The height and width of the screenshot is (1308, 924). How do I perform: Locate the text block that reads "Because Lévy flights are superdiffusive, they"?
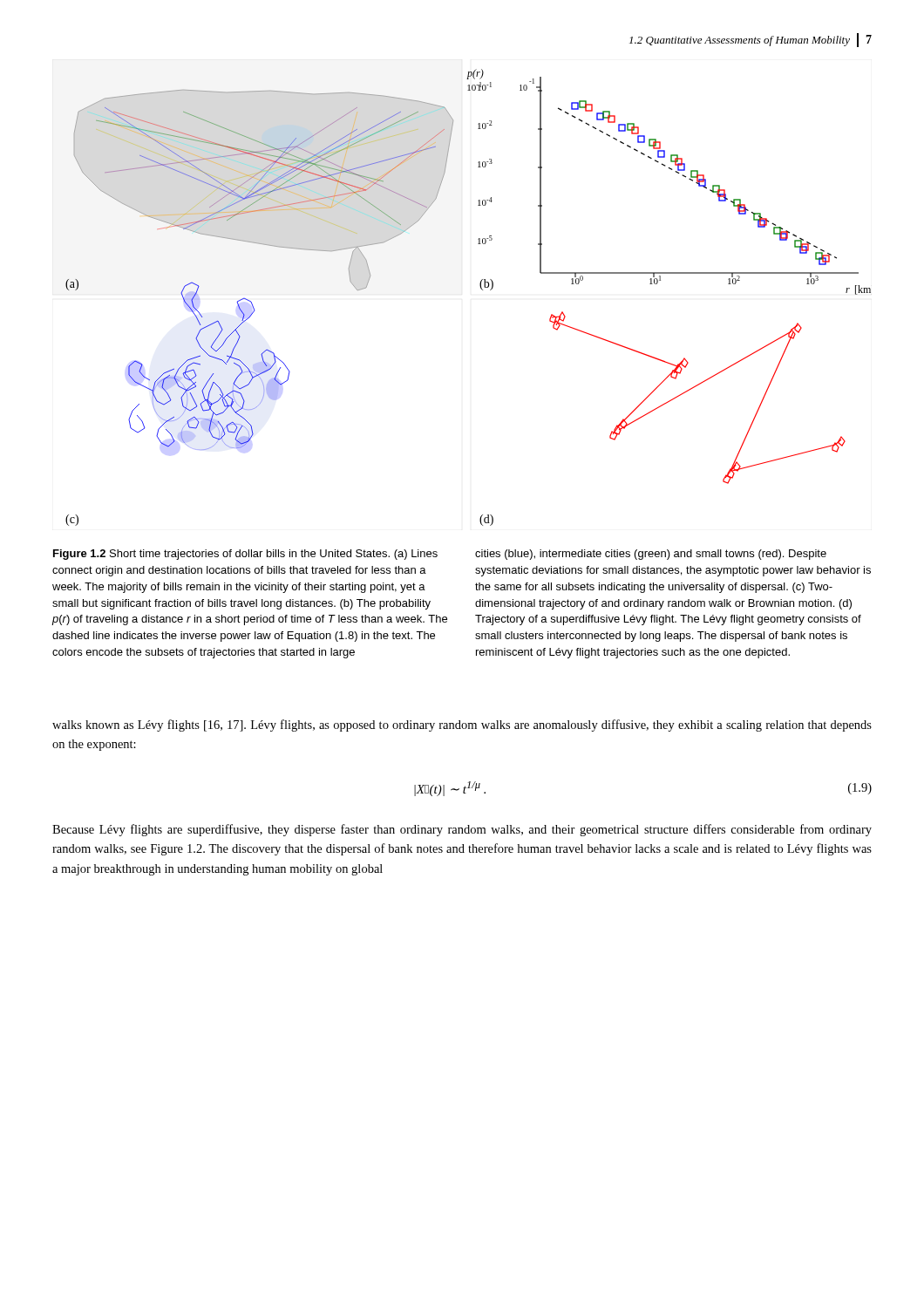pyautogui.click(x=462, y=849)
